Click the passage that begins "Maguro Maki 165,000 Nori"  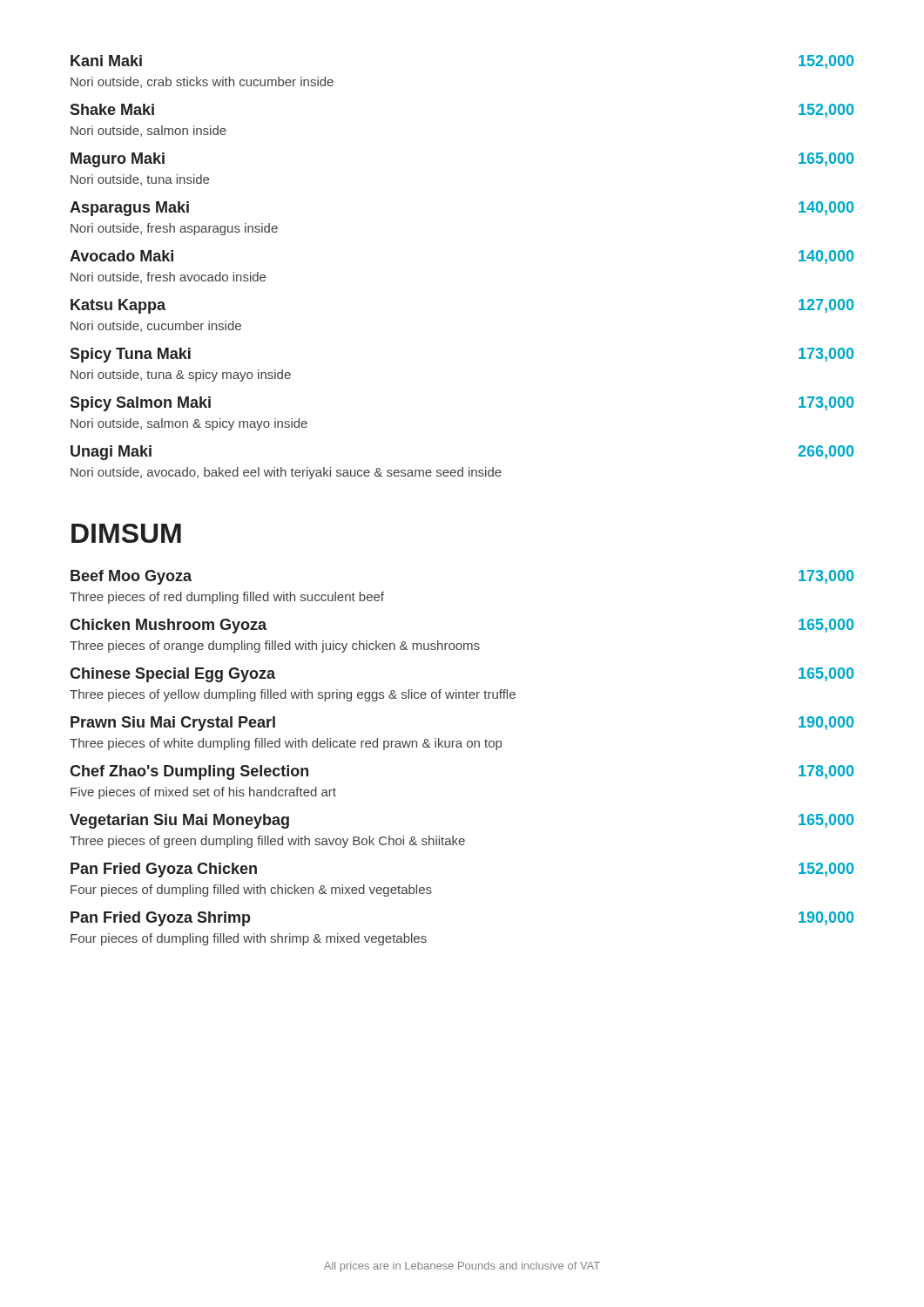coord(119,160)
